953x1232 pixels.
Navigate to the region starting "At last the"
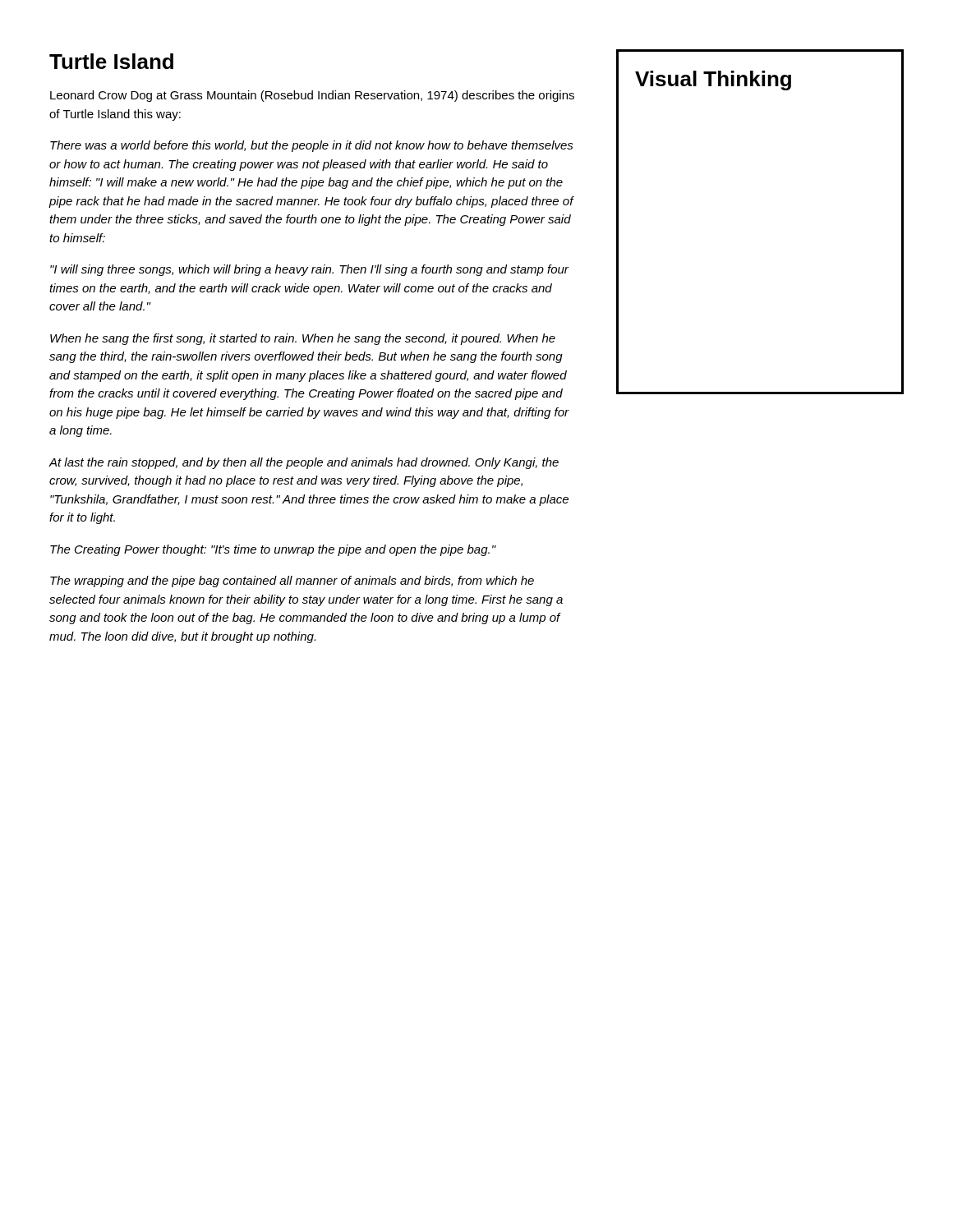coord(309,489)
